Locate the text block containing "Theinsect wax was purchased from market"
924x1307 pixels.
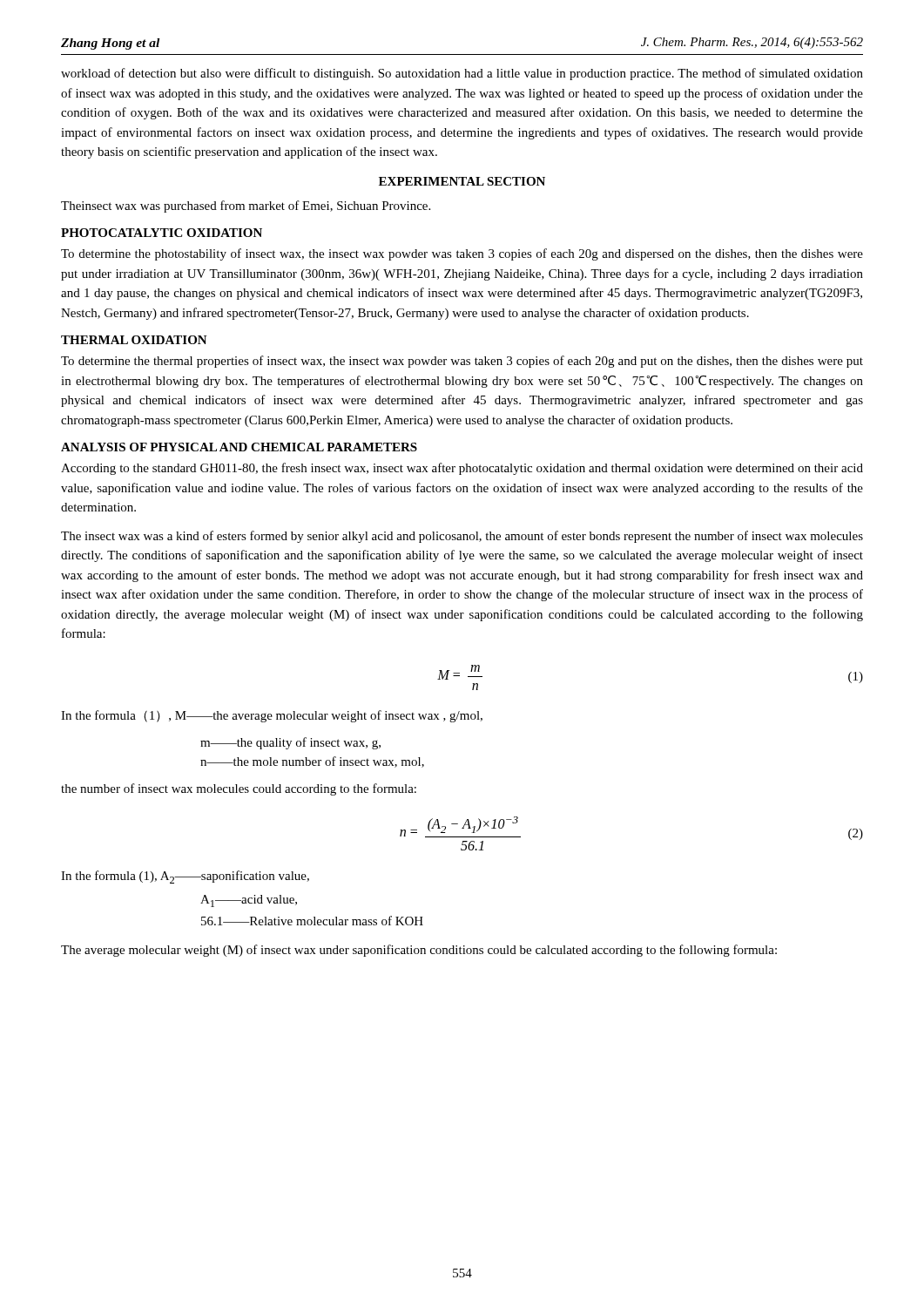(246, 205)
